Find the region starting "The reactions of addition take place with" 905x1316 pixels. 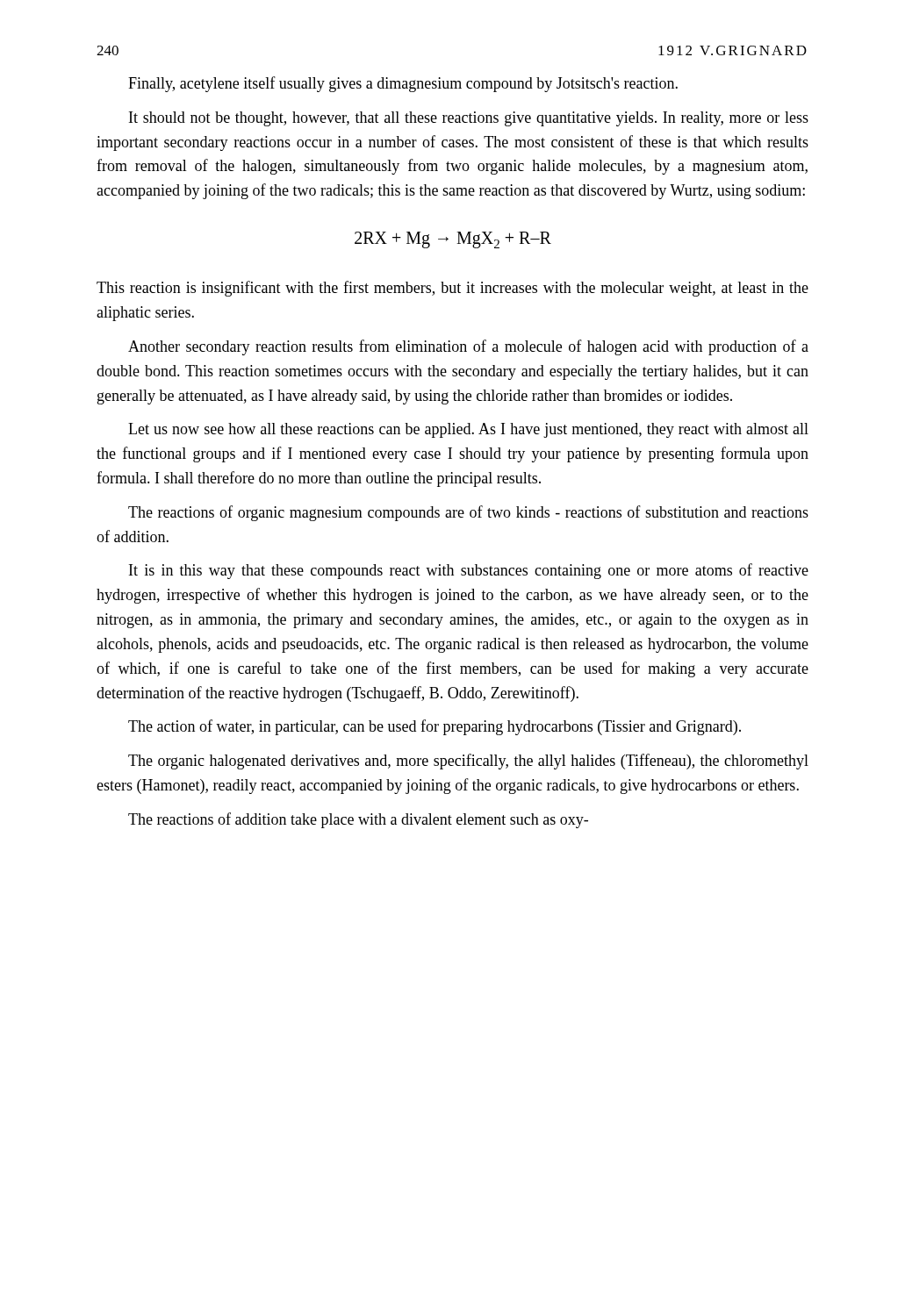[x=452, y=820]
